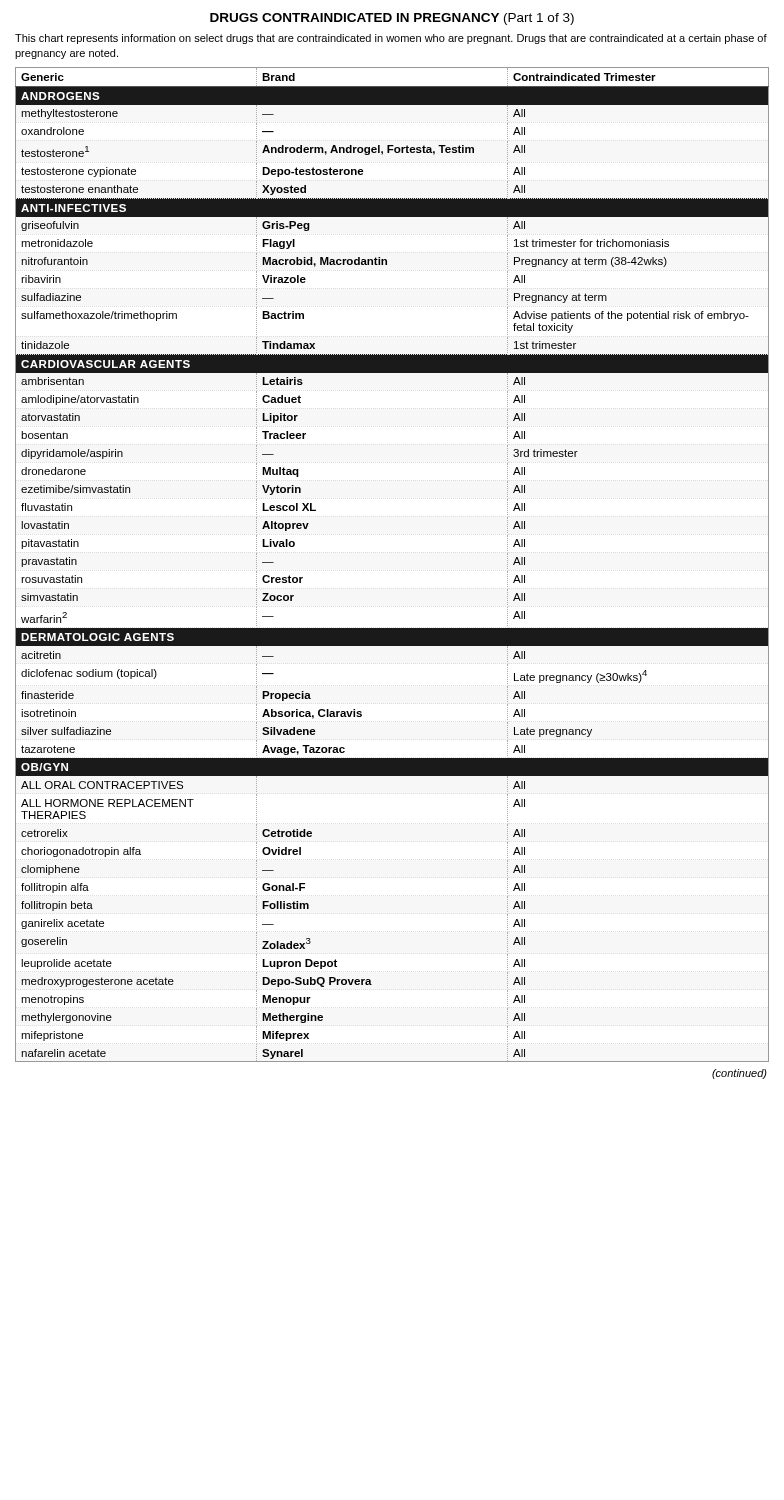Select the table

tap(392, 564)
